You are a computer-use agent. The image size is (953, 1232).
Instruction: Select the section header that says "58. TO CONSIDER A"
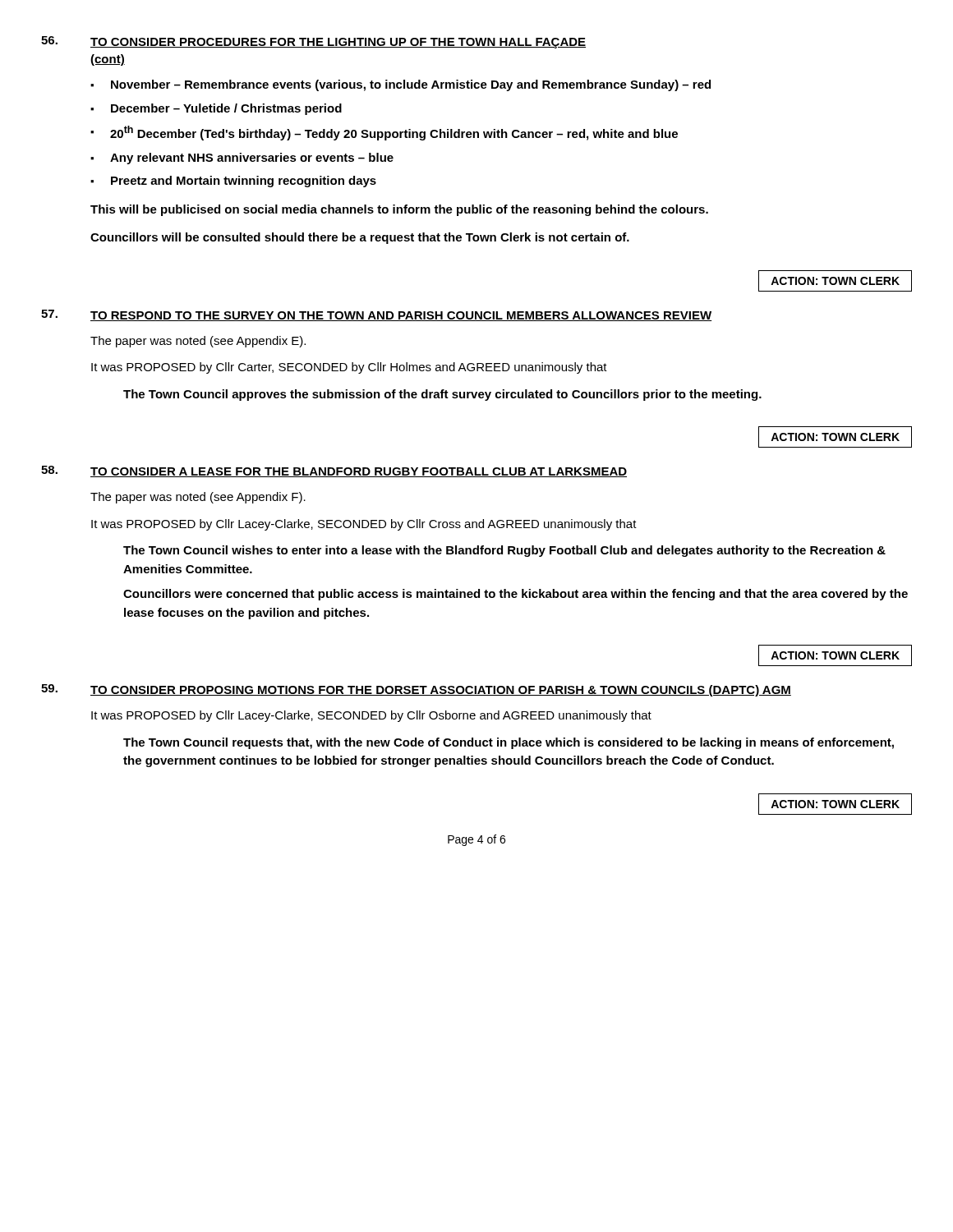476,546
